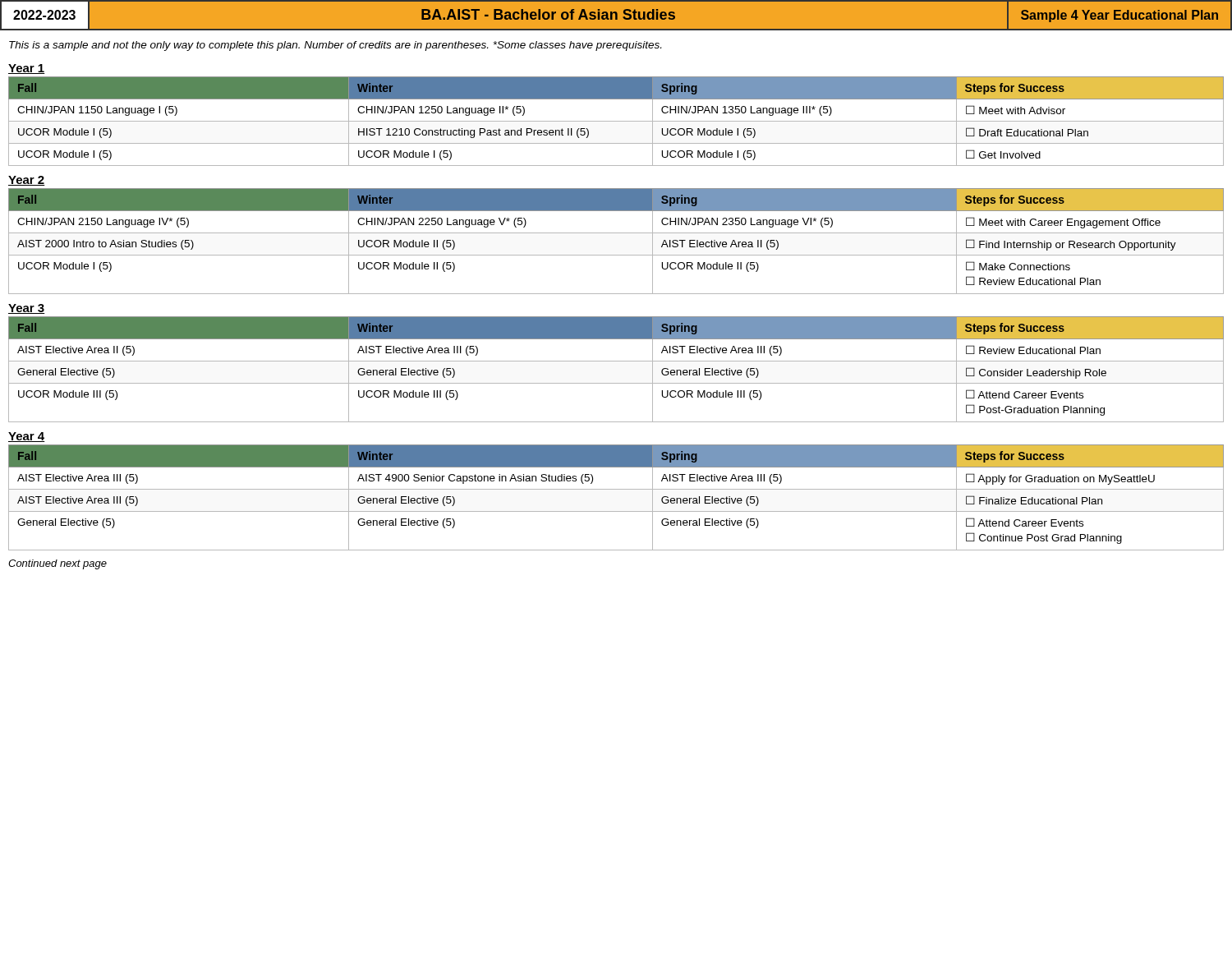Find "Year 3" on this page
Screen dimensions: 953x1232
tap(26, 308)
